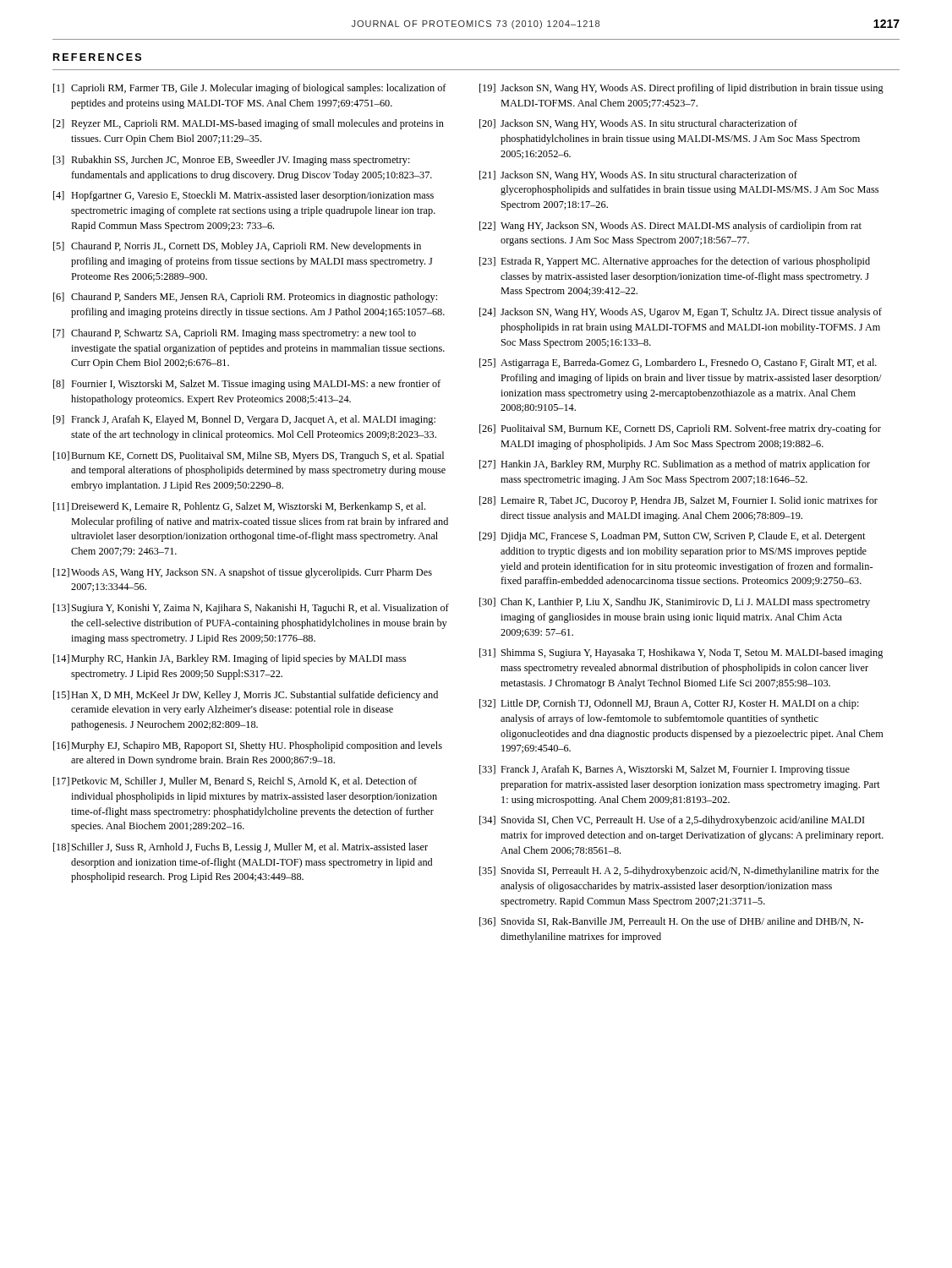Viewport: 952px width, 1268px height.
Task: Navigate to the passage starting "[14] Murphy RC, Hankin JA,"
Action: click(252, 667)
